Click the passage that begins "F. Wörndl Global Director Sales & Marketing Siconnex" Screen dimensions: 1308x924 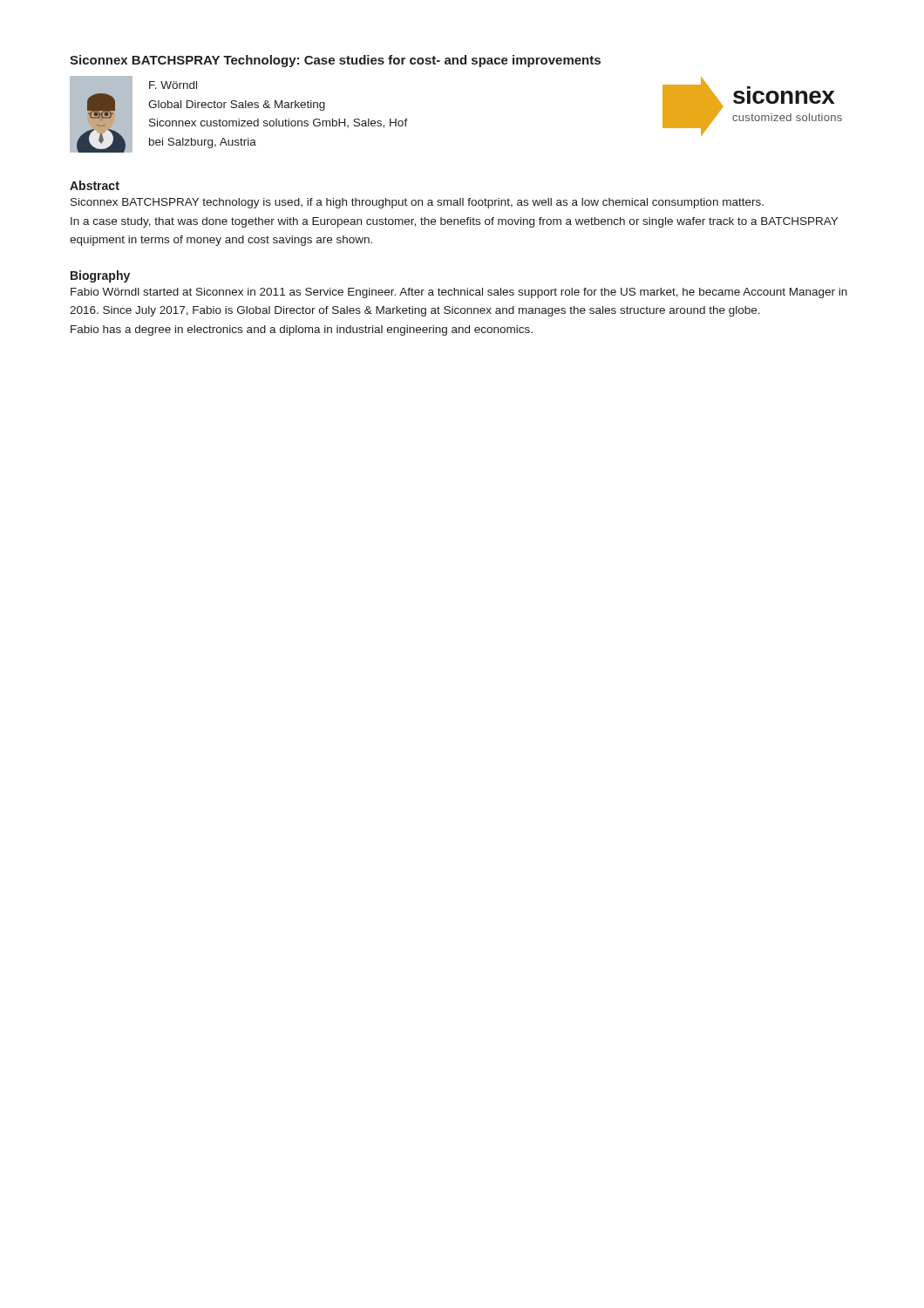point(278,113)
